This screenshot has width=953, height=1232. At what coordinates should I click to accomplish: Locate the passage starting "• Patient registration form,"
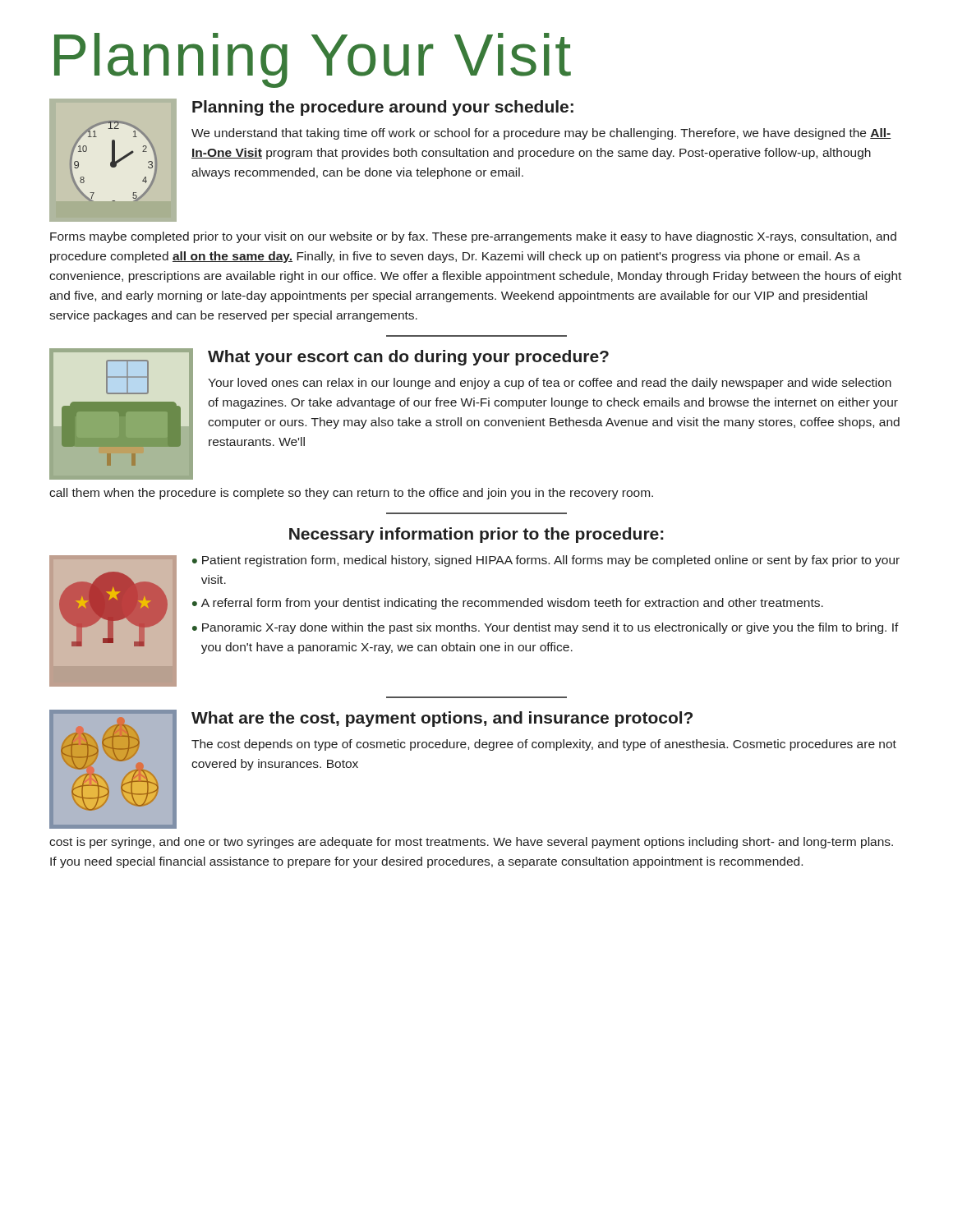pos(548,570)
